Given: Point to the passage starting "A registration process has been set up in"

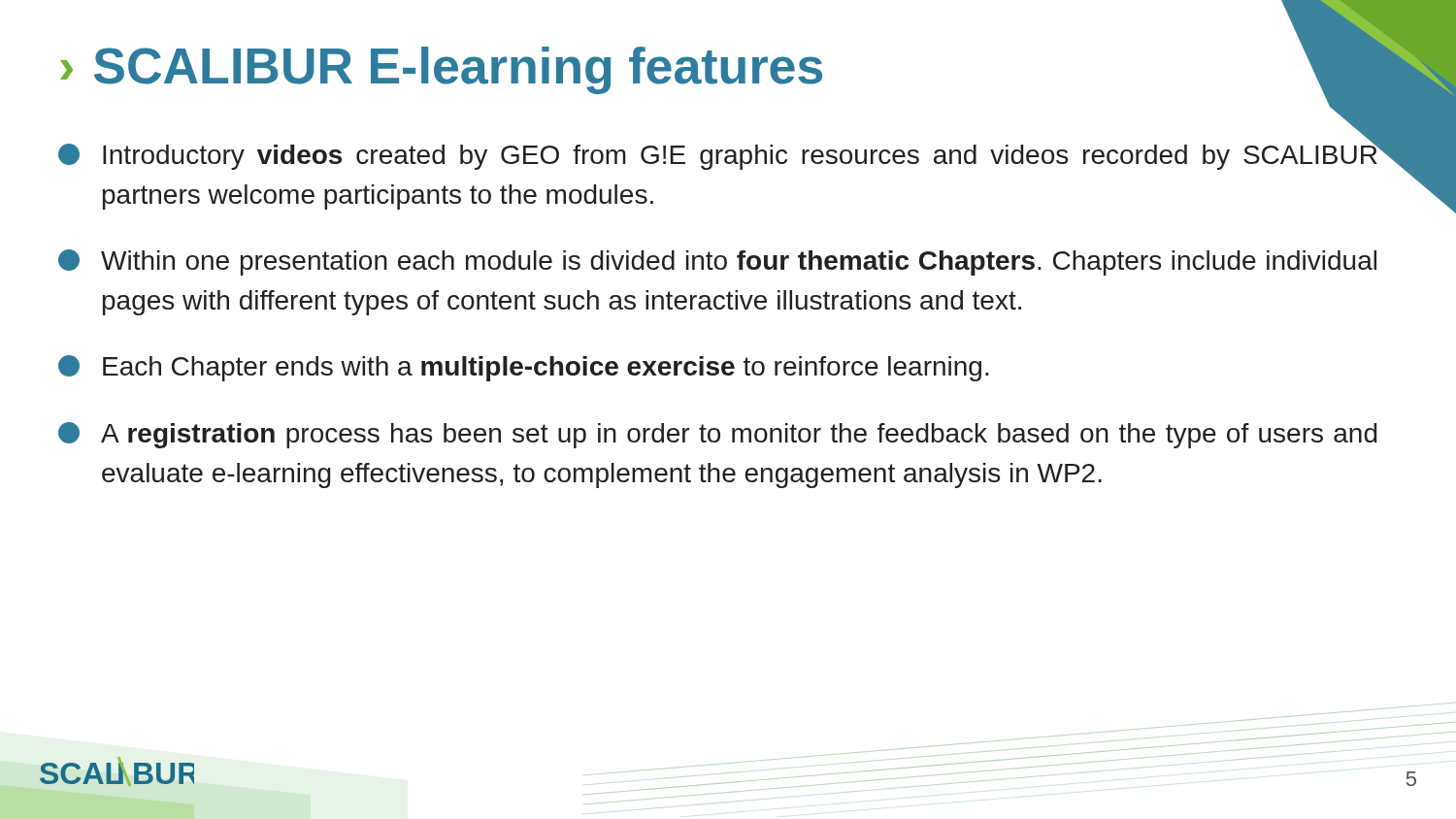Looking at the screenshot, I should click(718, 454).
